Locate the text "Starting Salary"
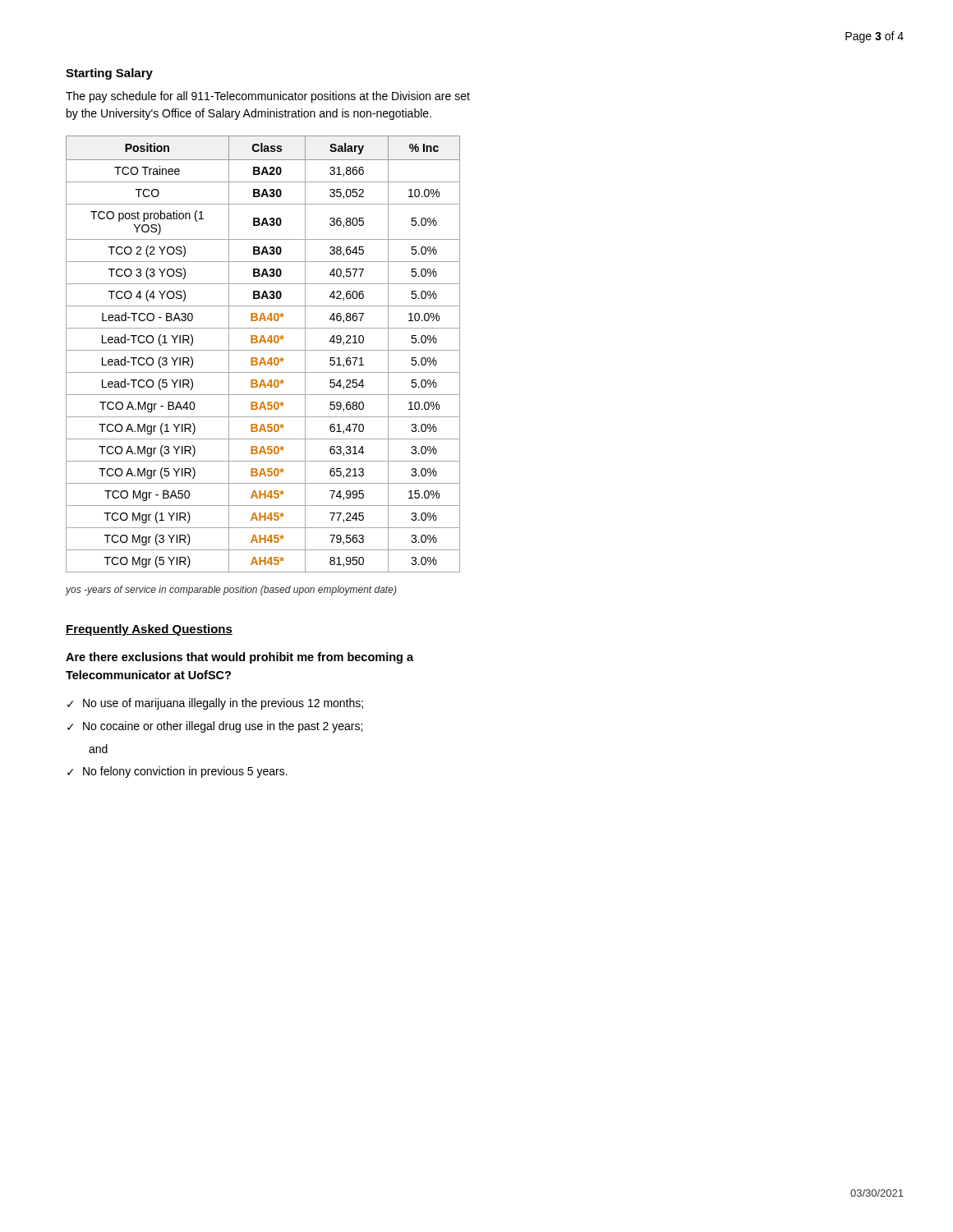The width and height of the screenshot is (953, 1232). point(109,73)
